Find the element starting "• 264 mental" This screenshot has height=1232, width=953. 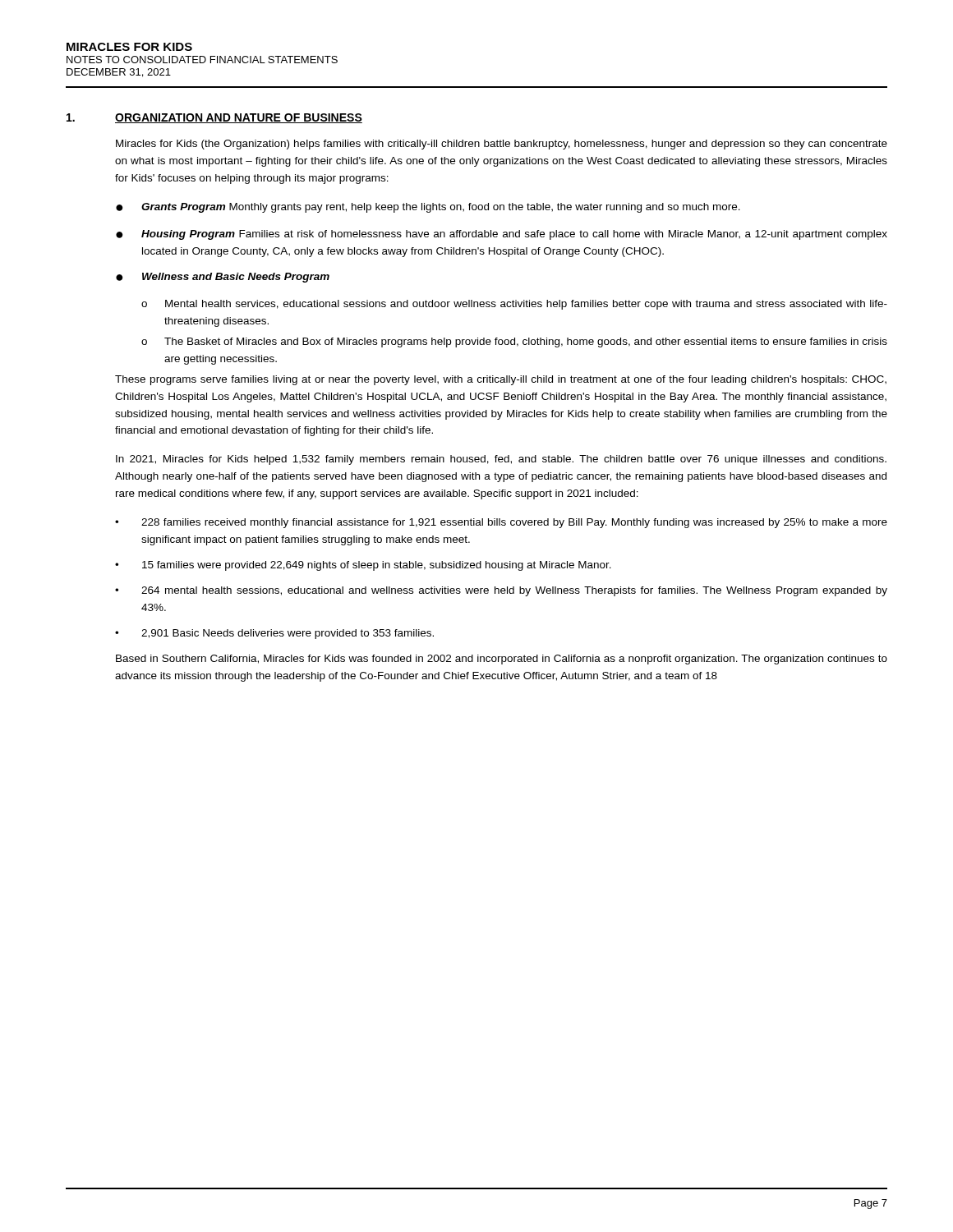[501, 599]
